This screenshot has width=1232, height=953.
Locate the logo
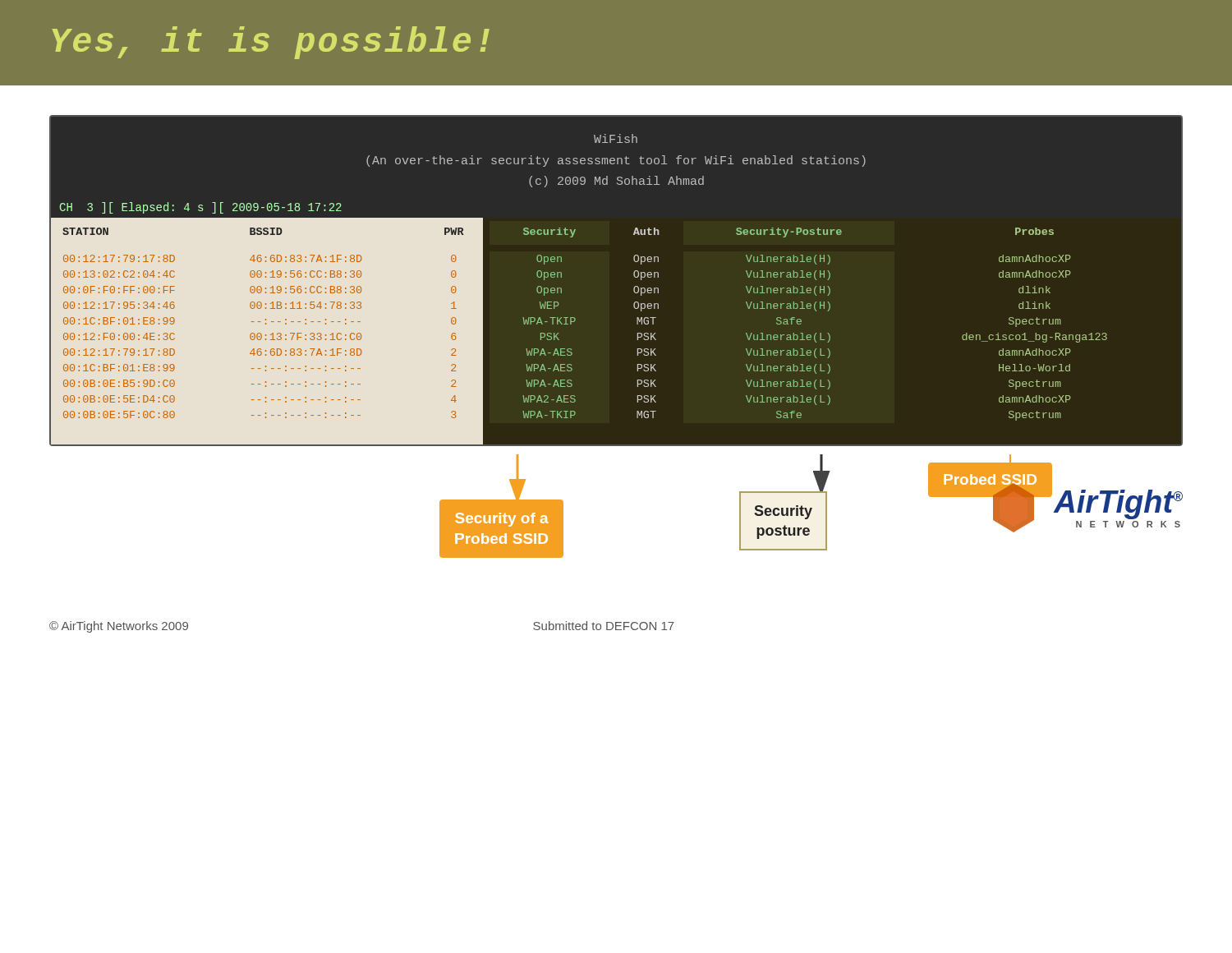pyautogui.click(x=1084, y=507)
